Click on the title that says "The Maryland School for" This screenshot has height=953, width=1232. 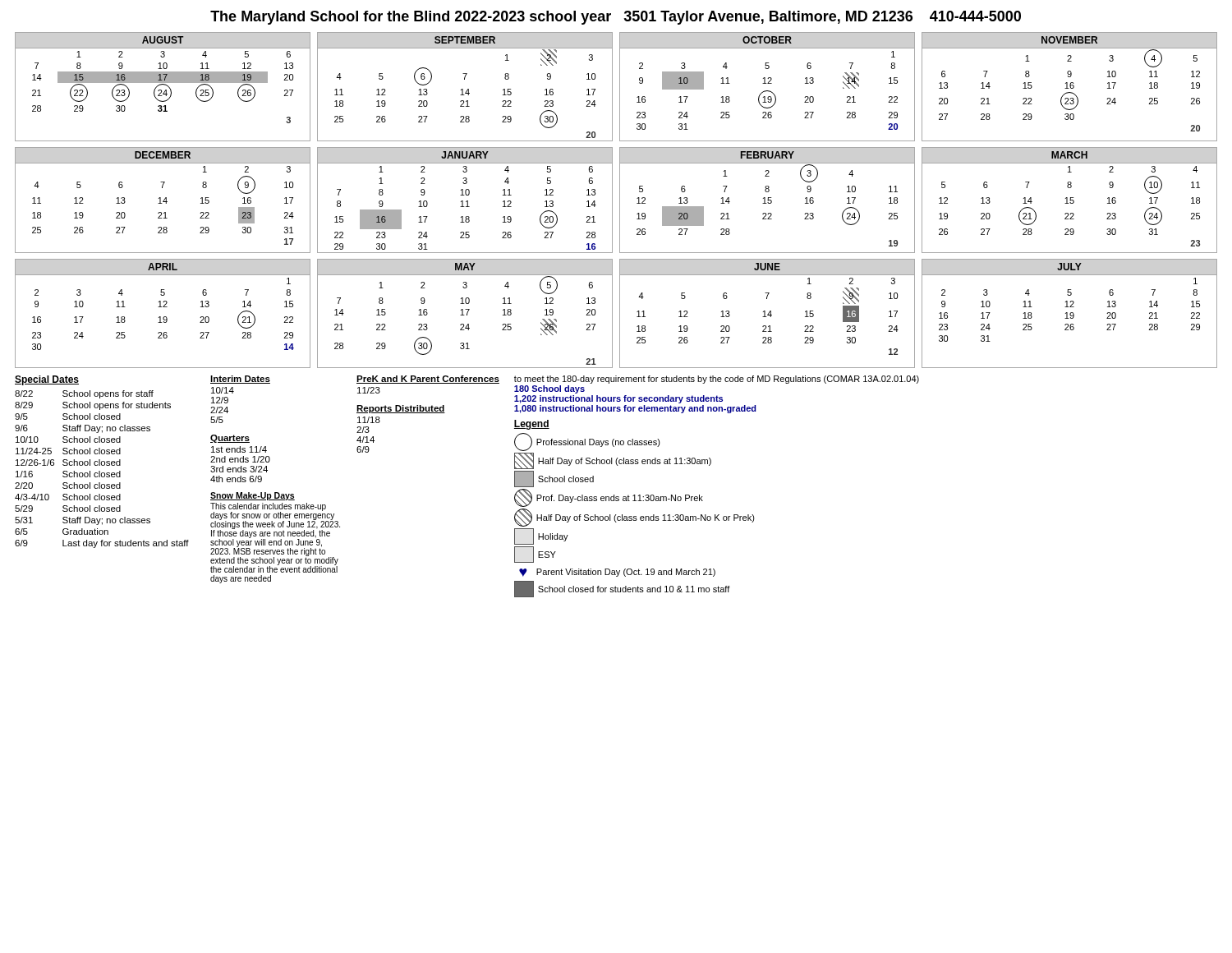pyautogui.click(x=616, y=16)
